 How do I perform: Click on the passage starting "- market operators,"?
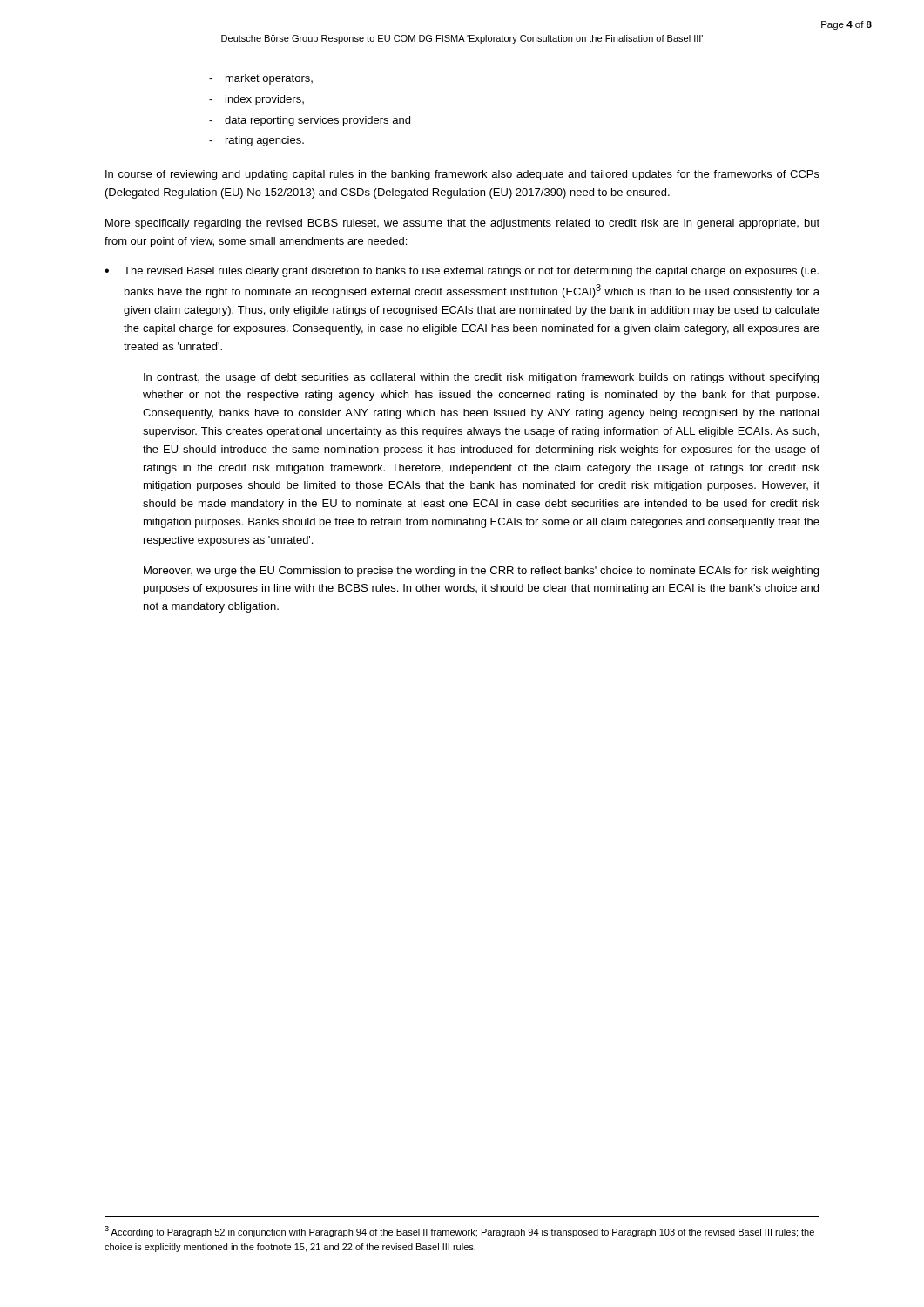click(x=261, y=79)
